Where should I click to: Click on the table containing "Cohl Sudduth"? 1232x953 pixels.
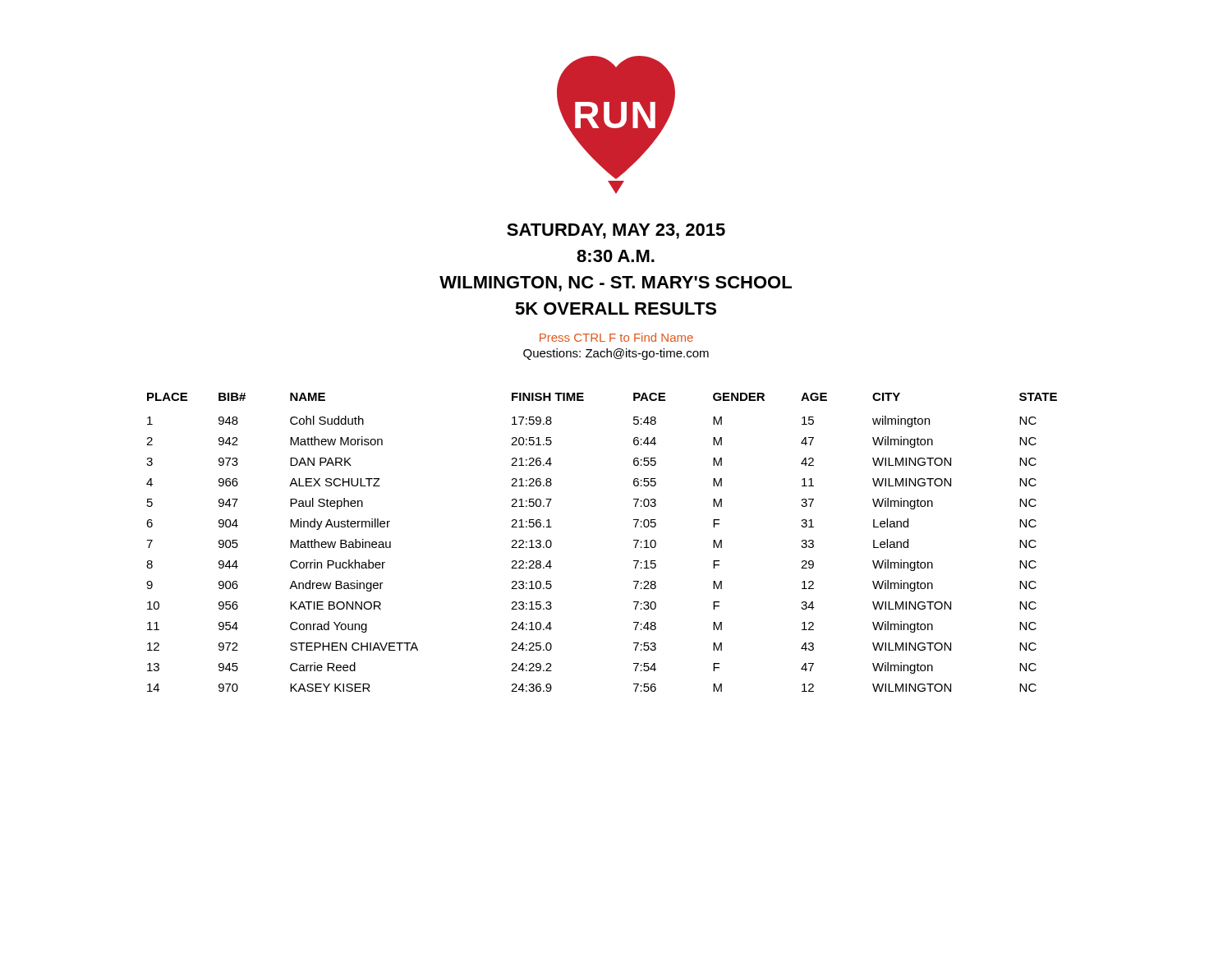click(616, 541)
